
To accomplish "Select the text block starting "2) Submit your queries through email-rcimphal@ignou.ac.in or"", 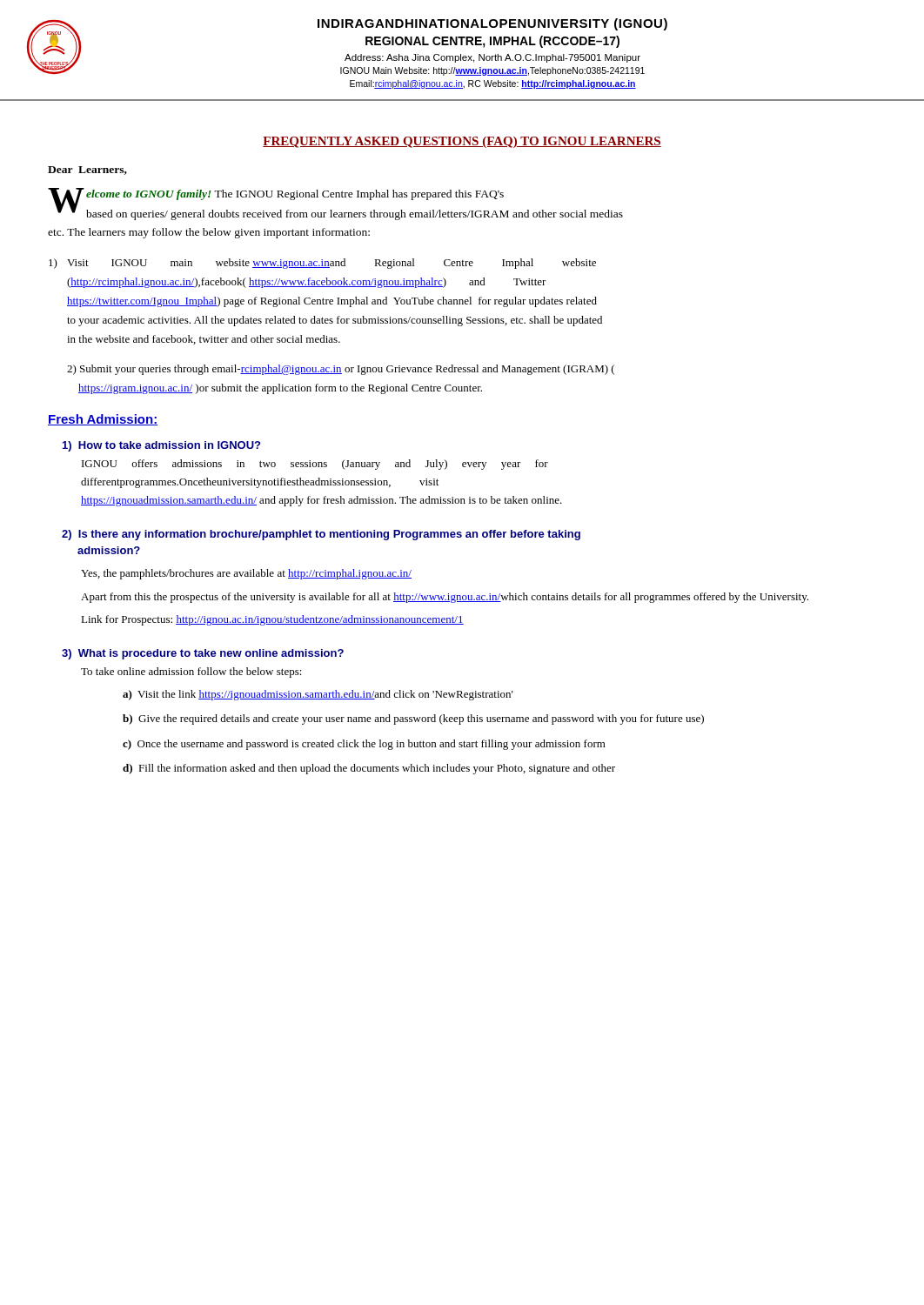I will pyautogui.click(x=341, y=378).
